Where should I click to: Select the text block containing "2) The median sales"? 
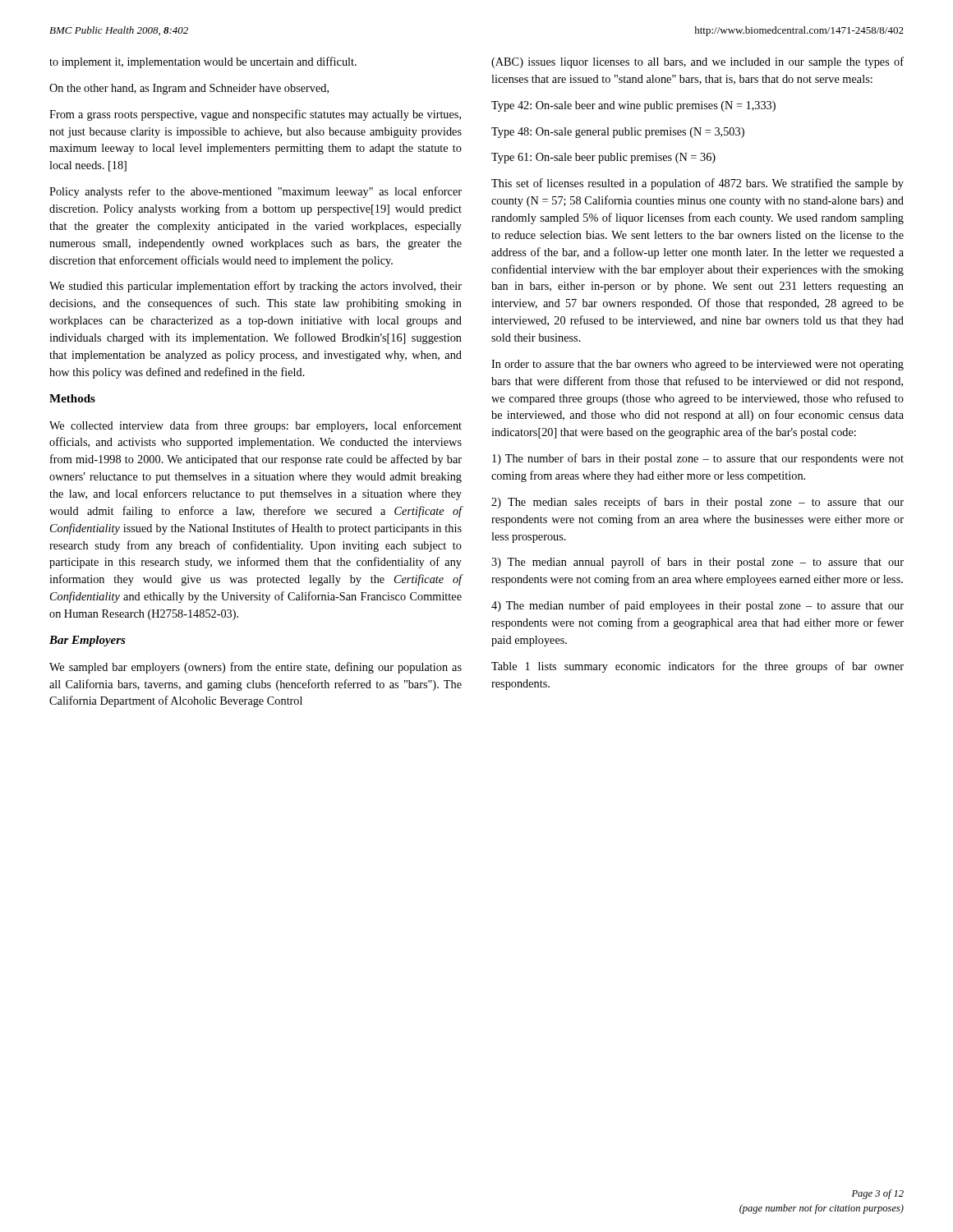(698, 519)
